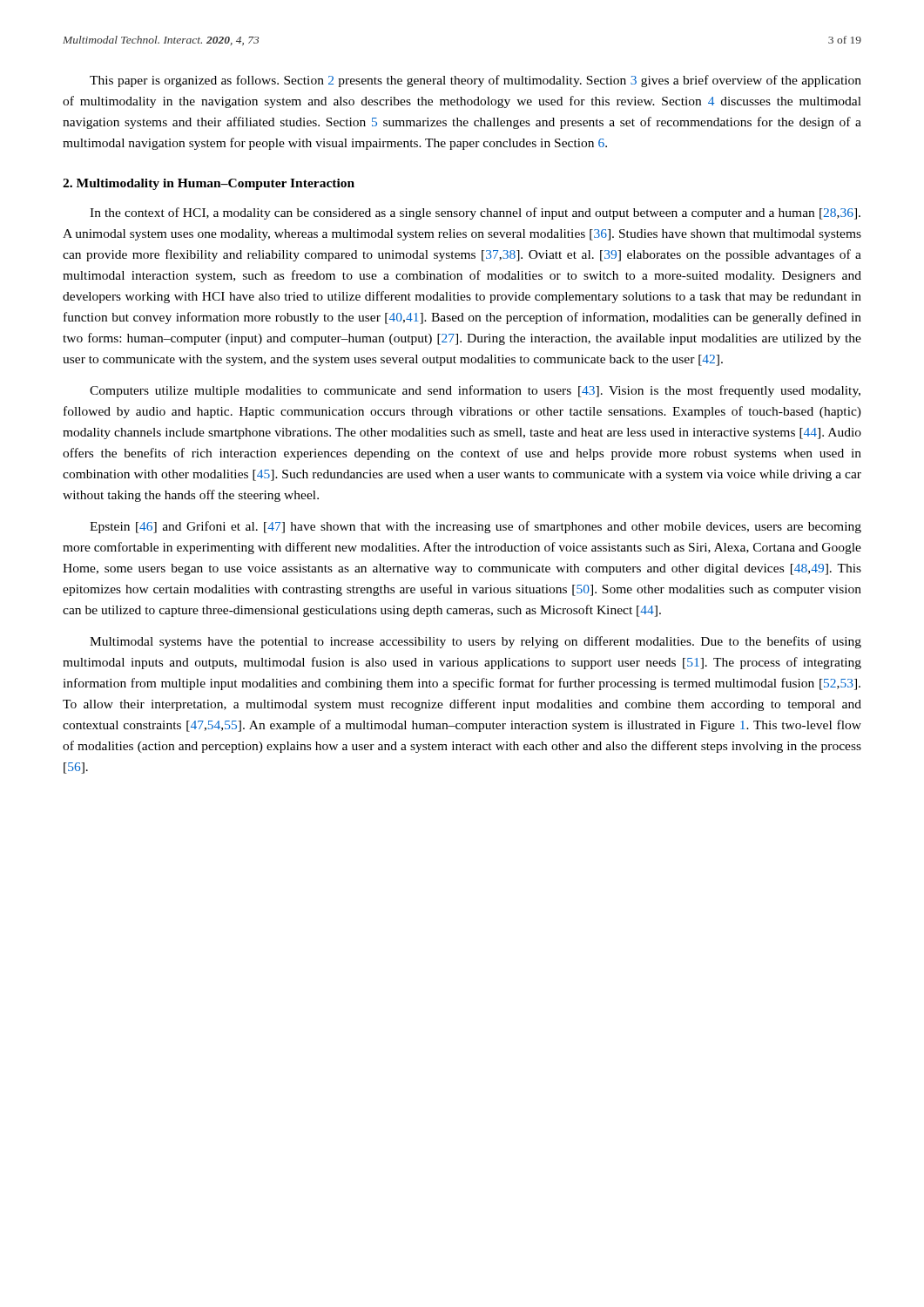
Task: Find the section header on this page that starts "2. Multimodality in"
Action: pos(209,183)
